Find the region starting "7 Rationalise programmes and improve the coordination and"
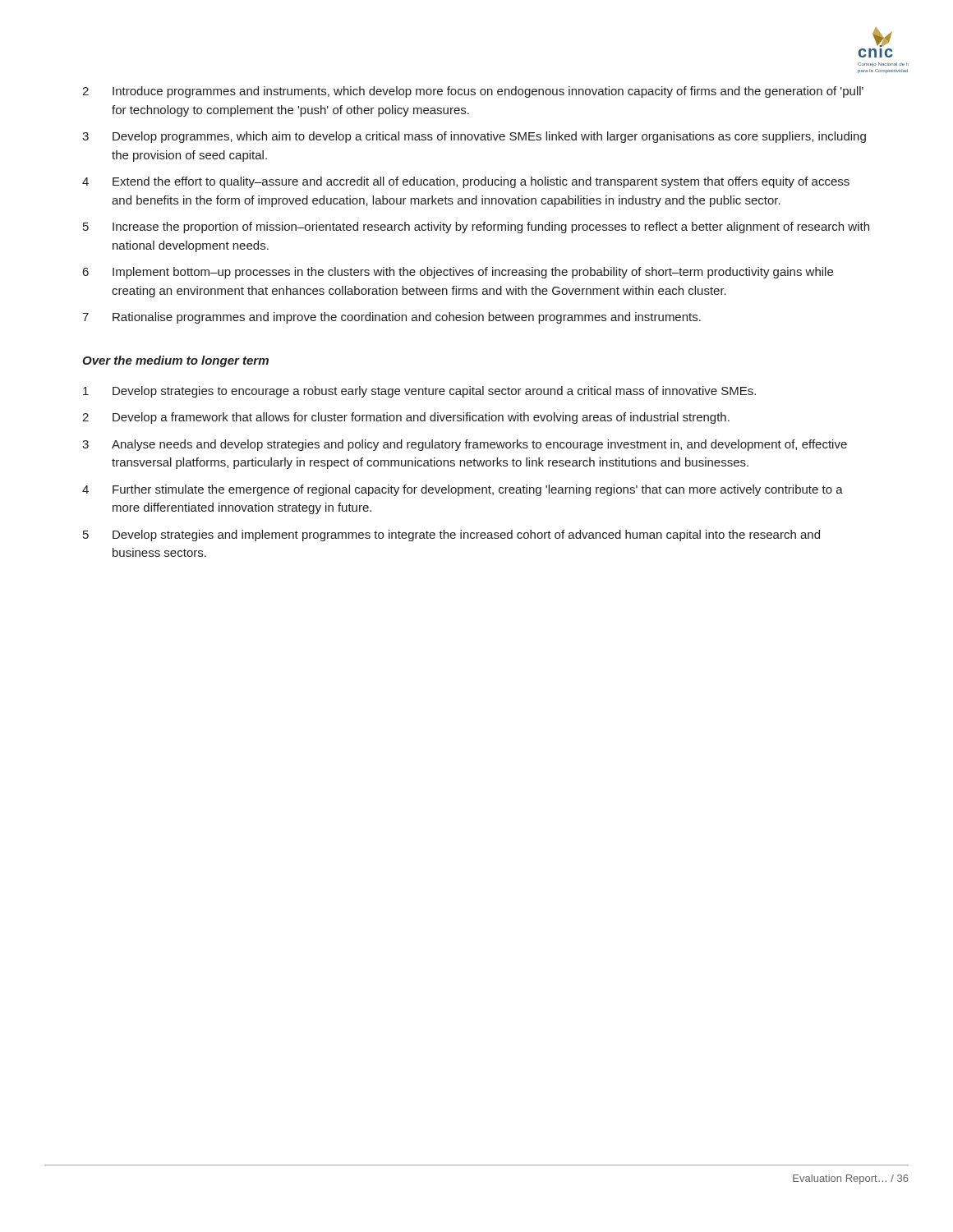Viewport: 953px width, 1232px height. click(x=392, y=317)
